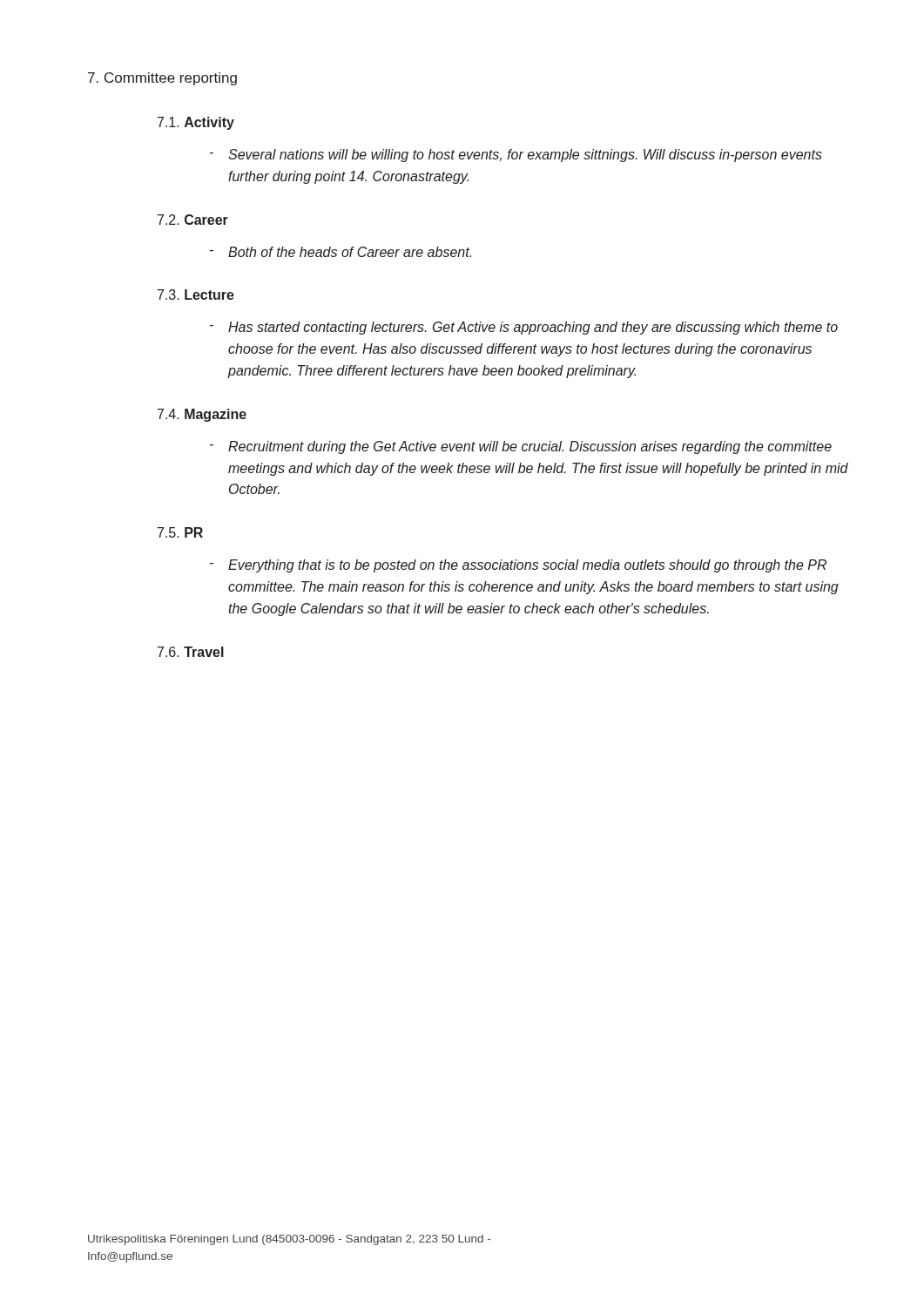Image resolution: width=924 pixels, height=1307 pixels.
Task: Click on the block starting "- Both of the"
Action: click(x=341, y=253)
